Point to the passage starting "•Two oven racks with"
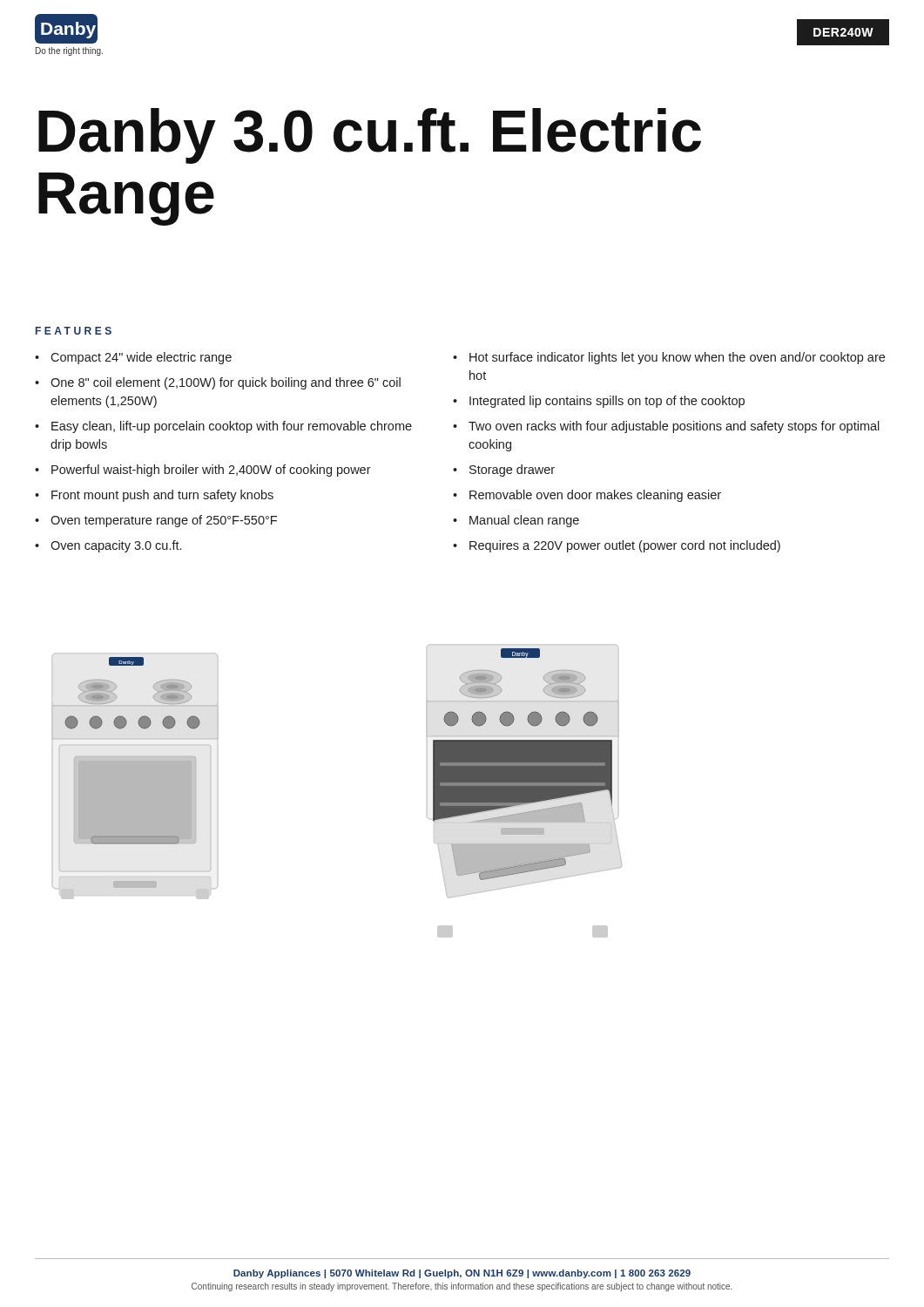Viewport: 924px width, 1307px height. point(666,434)
